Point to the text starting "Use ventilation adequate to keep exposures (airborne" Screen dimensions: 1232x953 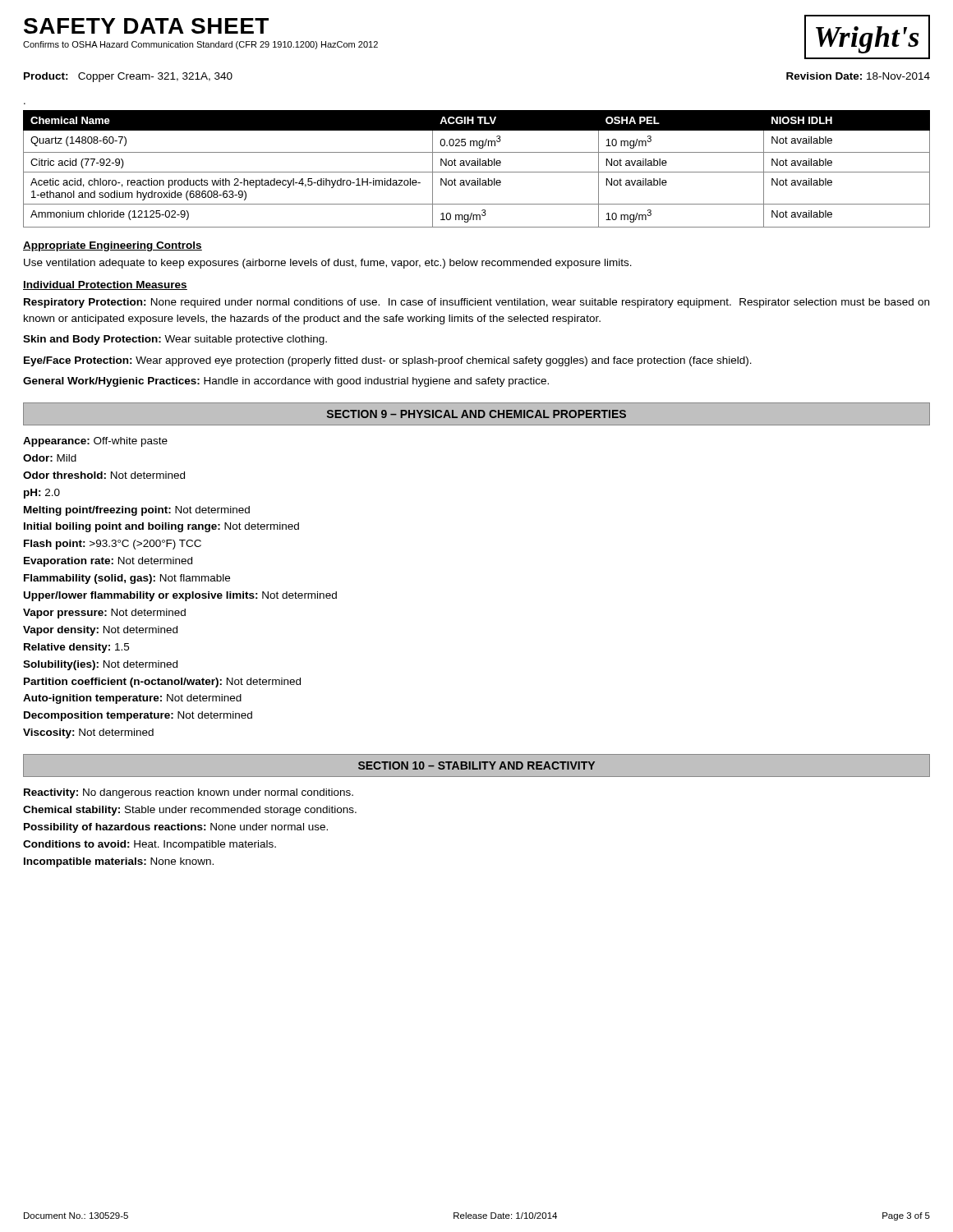click(x=328, y=262)
